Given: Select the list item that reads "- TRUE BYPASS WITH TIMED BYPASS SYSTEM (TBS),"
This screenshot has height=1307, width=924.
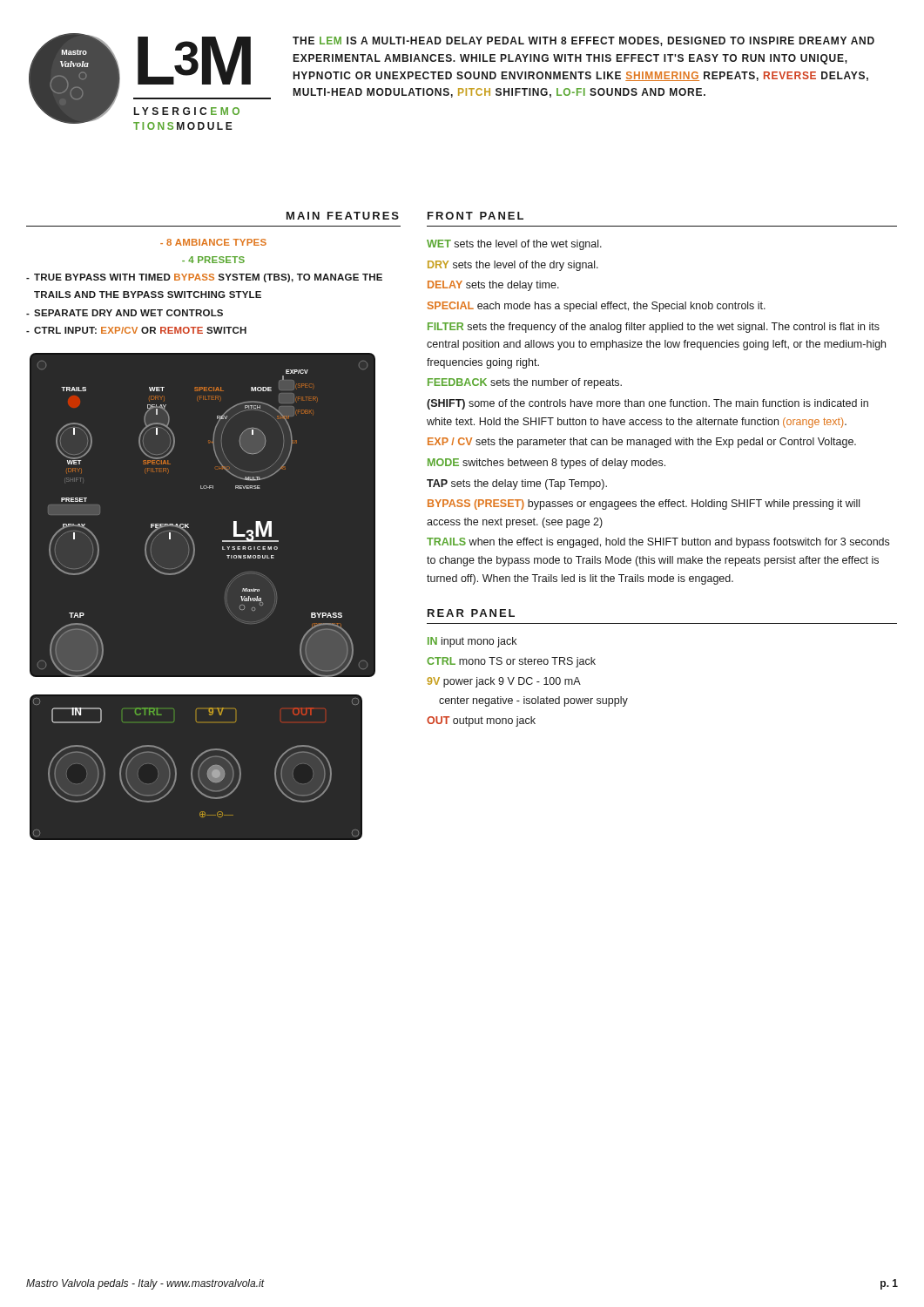Looking at the screenshot, I should [213, 286].
